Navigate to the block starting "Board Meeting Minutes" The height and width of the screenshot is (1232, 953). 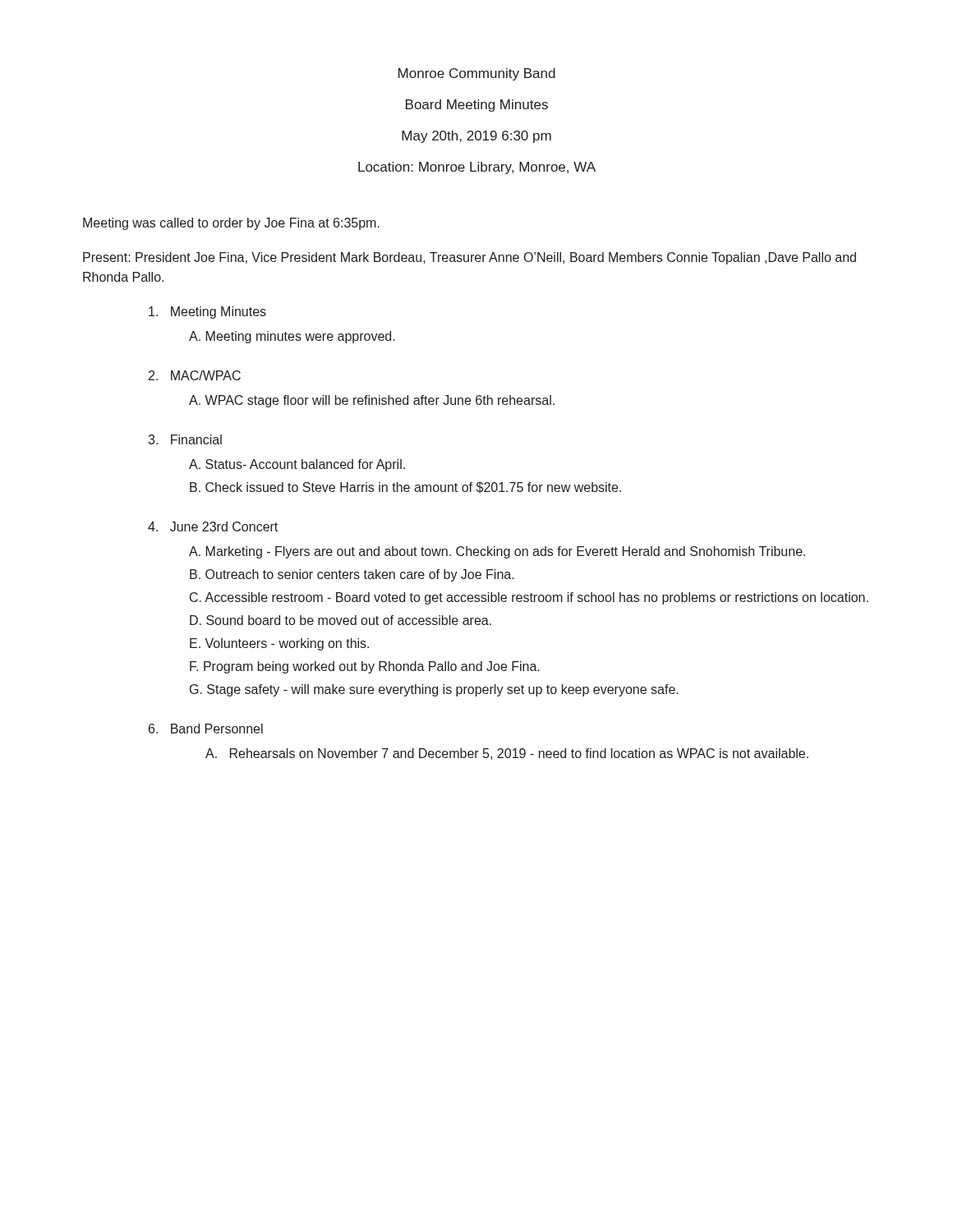[x=476, y=105]
